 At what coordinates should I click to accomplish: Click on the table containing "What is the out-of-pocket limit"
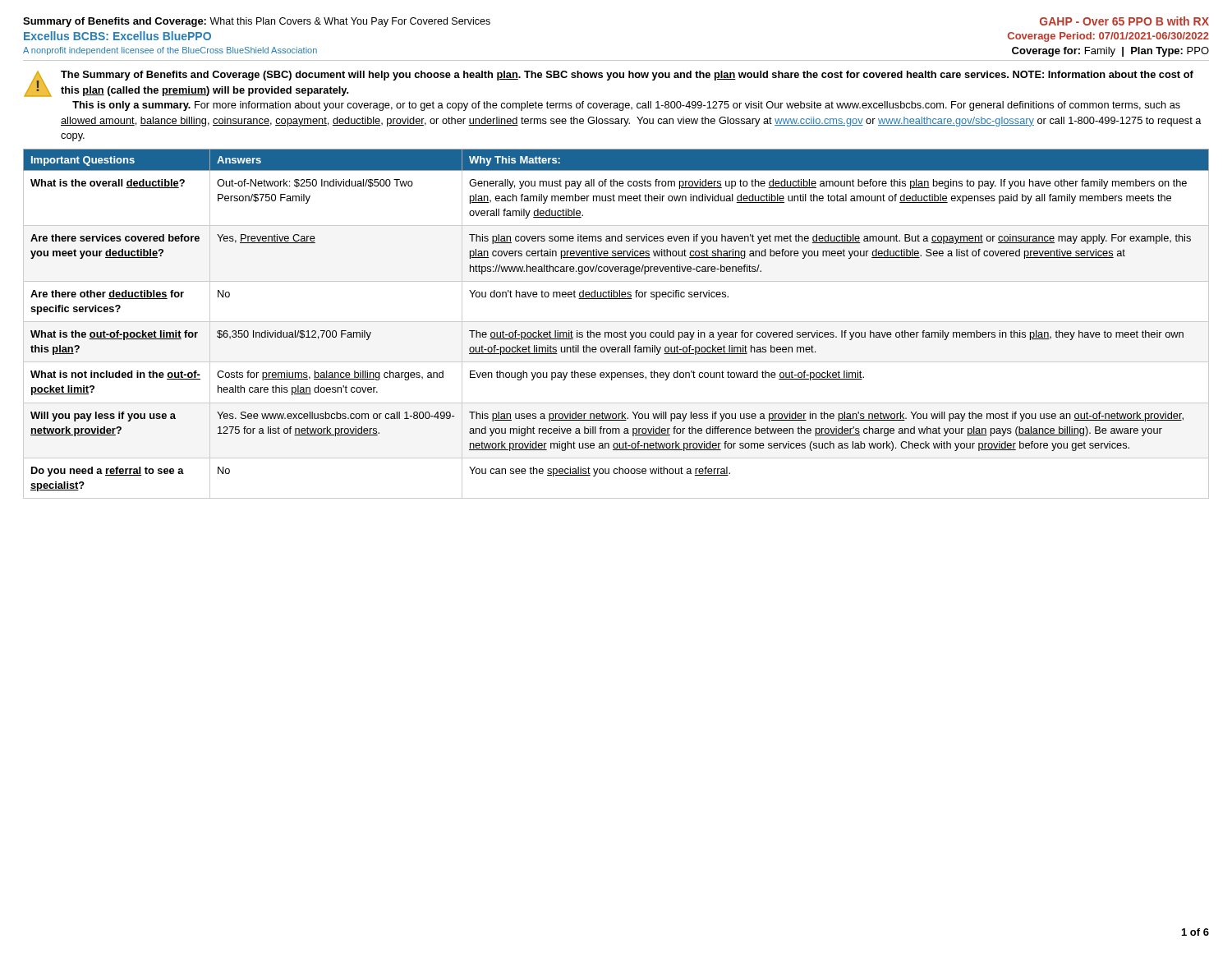pos(616,324)
